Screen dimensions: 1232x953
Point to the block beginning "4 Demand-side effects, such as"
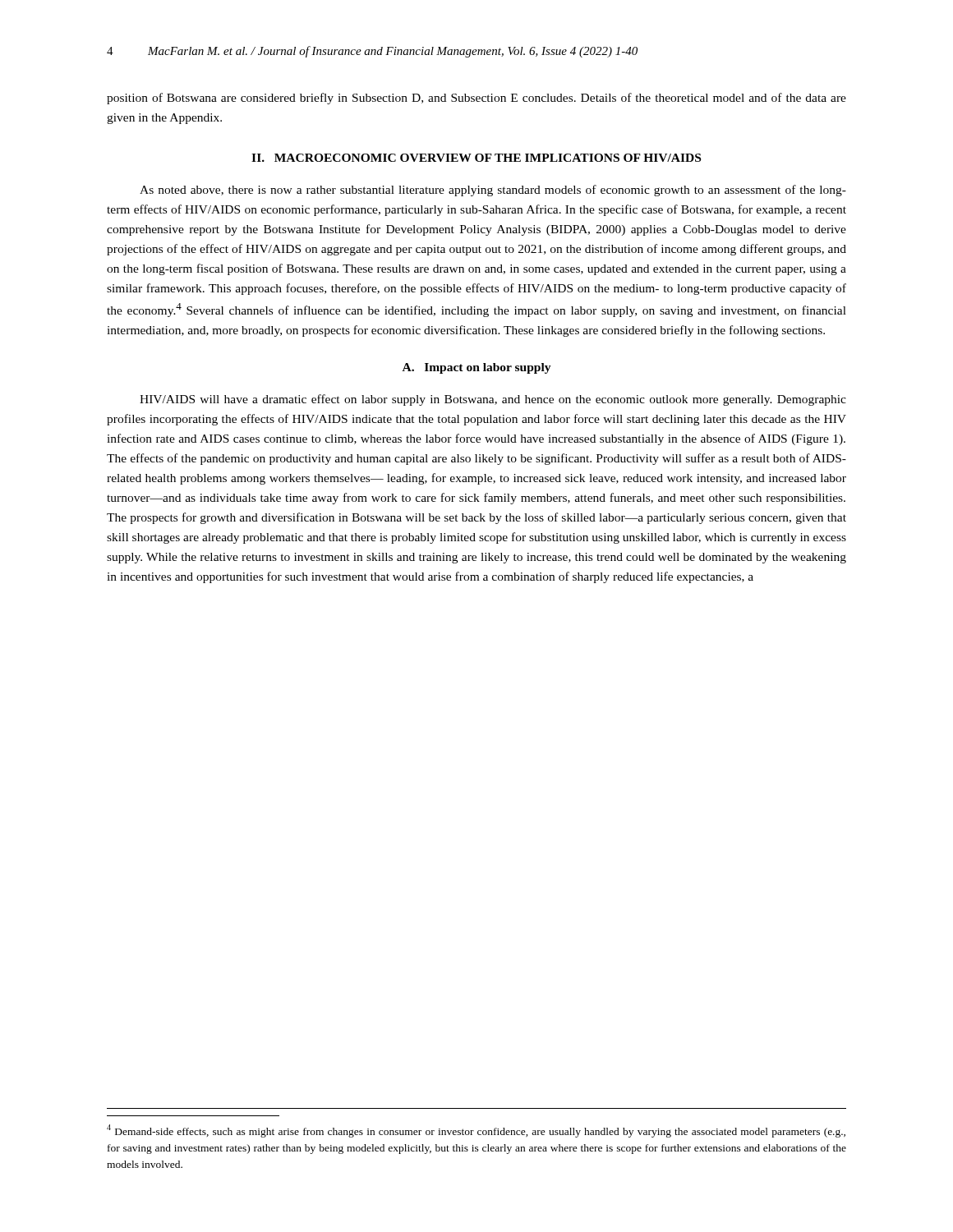476,1146
